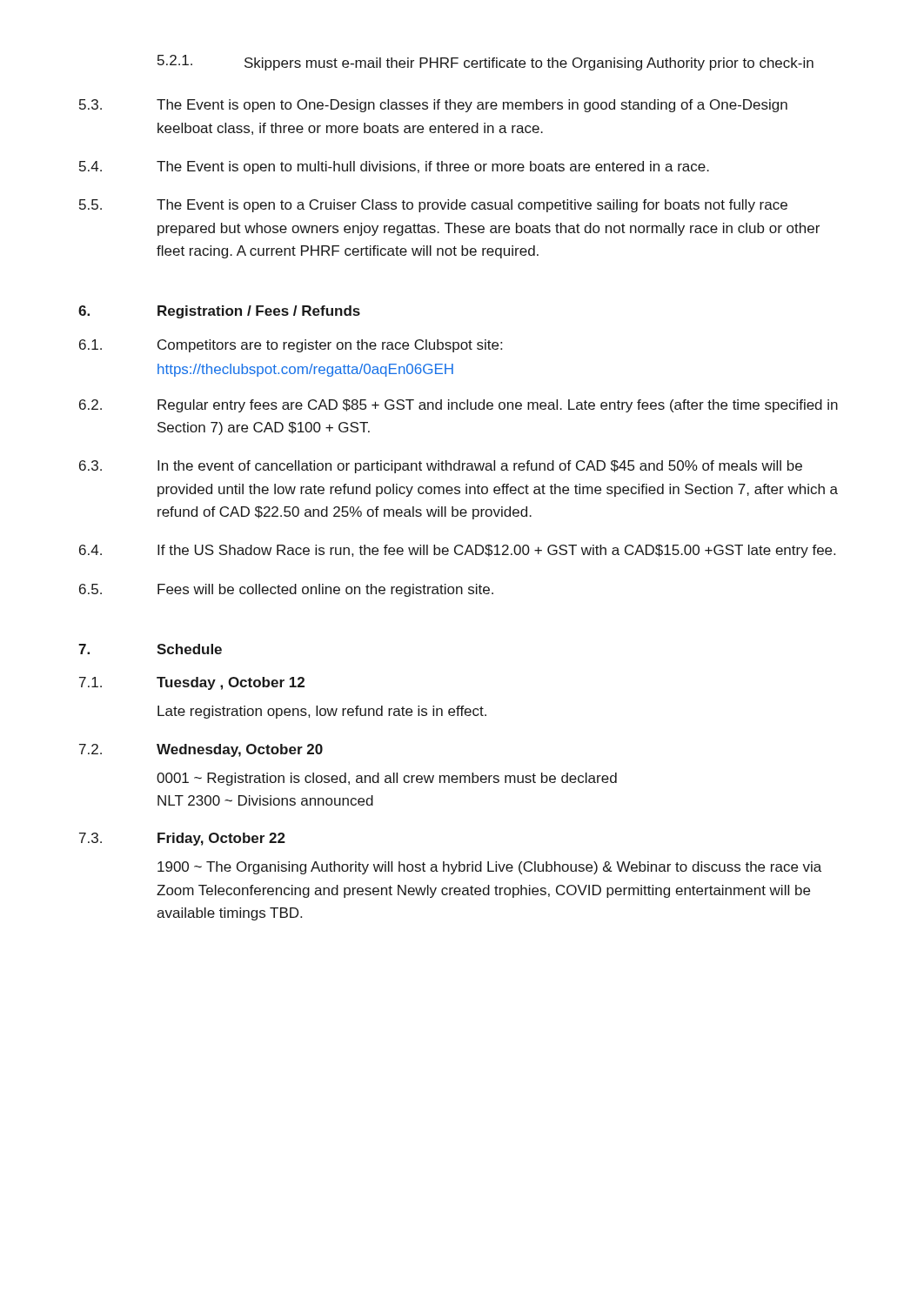Click on the text block with the text "1900 ~ The Organising"
This screenshot has width=924, height=1305.
click(489, 890)
